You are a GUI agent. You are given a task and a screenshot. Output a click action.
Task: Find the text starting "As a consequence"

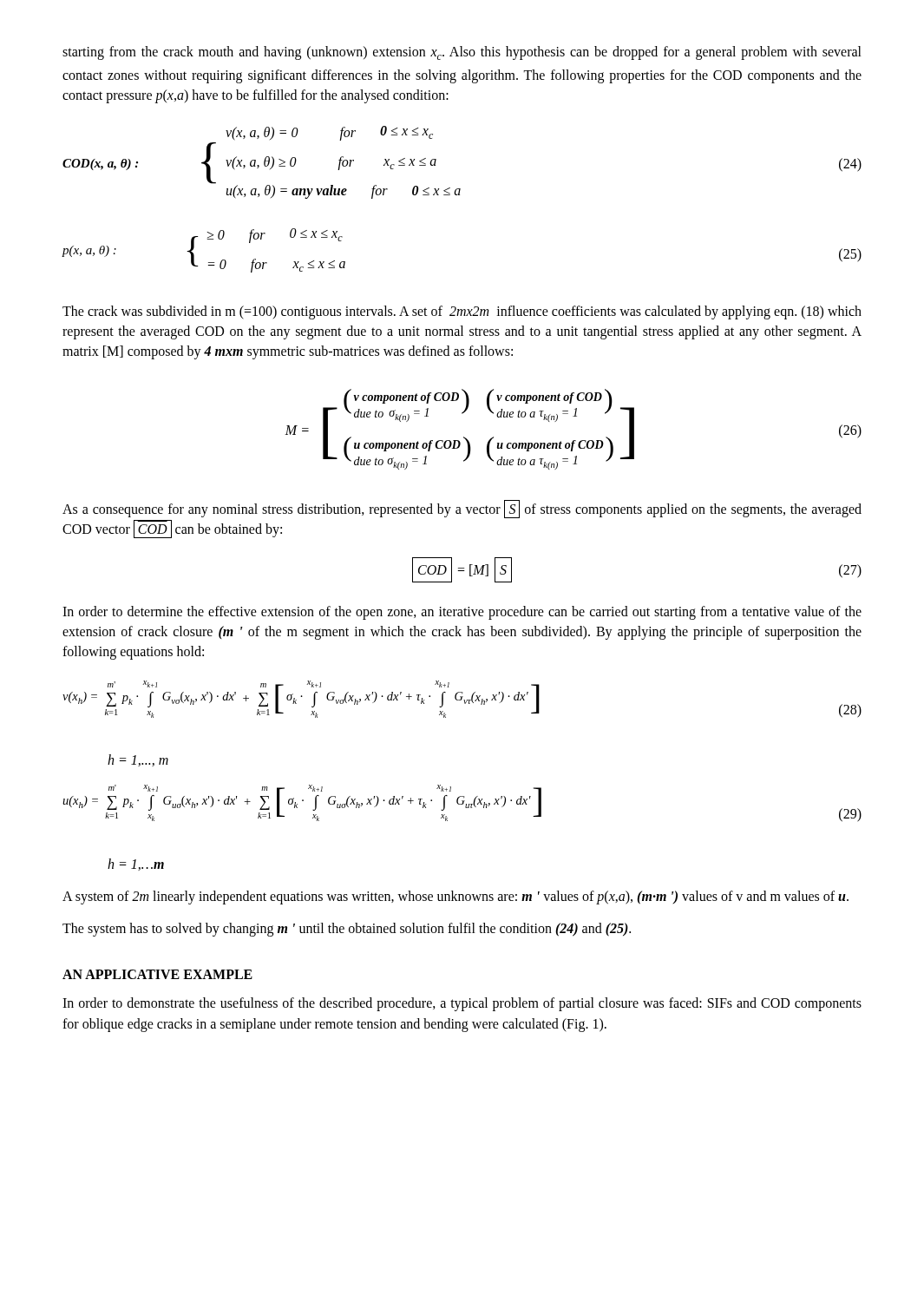[x=462, y=519]
